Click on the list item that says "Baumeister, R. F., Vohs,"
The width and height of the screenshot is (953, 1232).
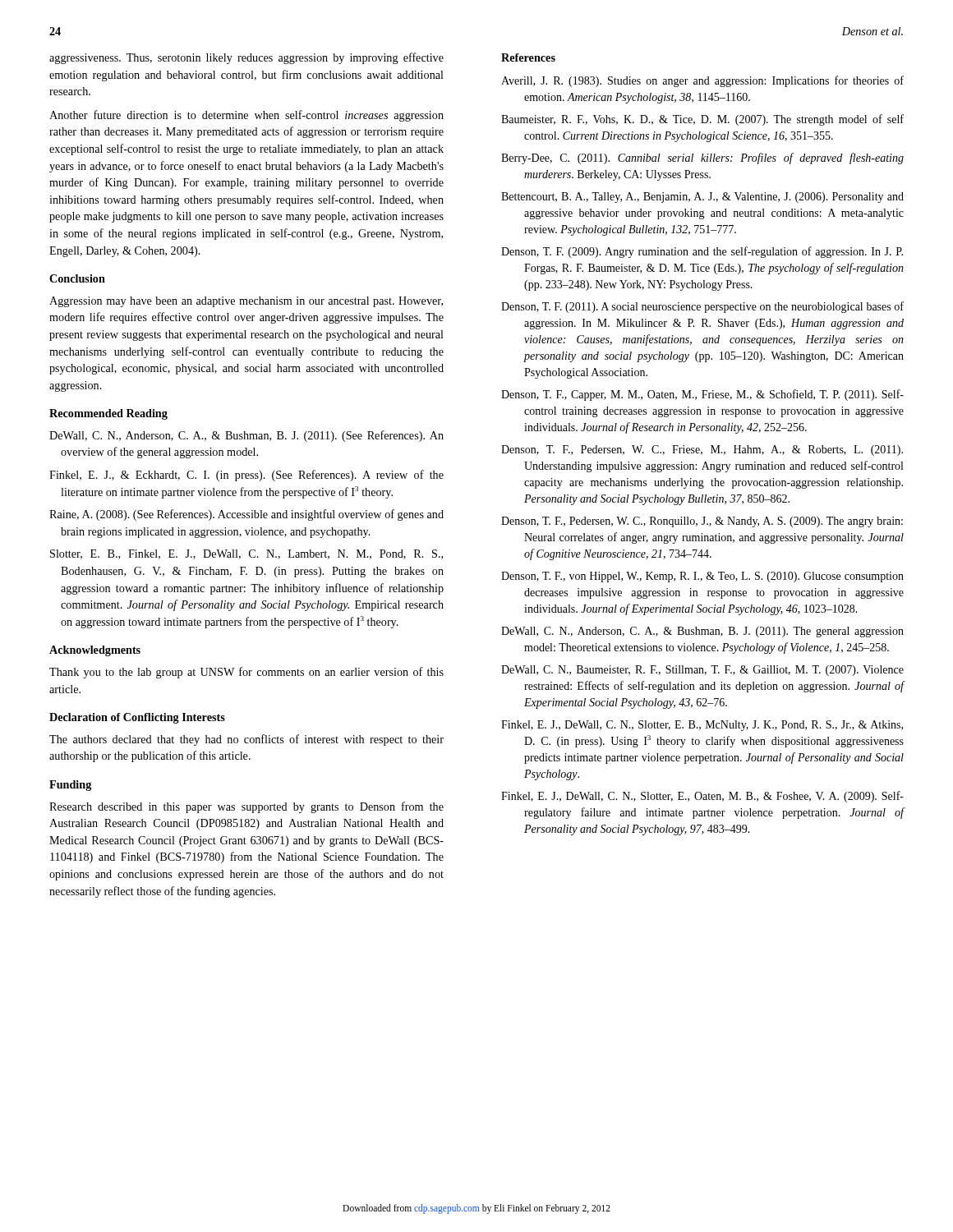point(702,127)
